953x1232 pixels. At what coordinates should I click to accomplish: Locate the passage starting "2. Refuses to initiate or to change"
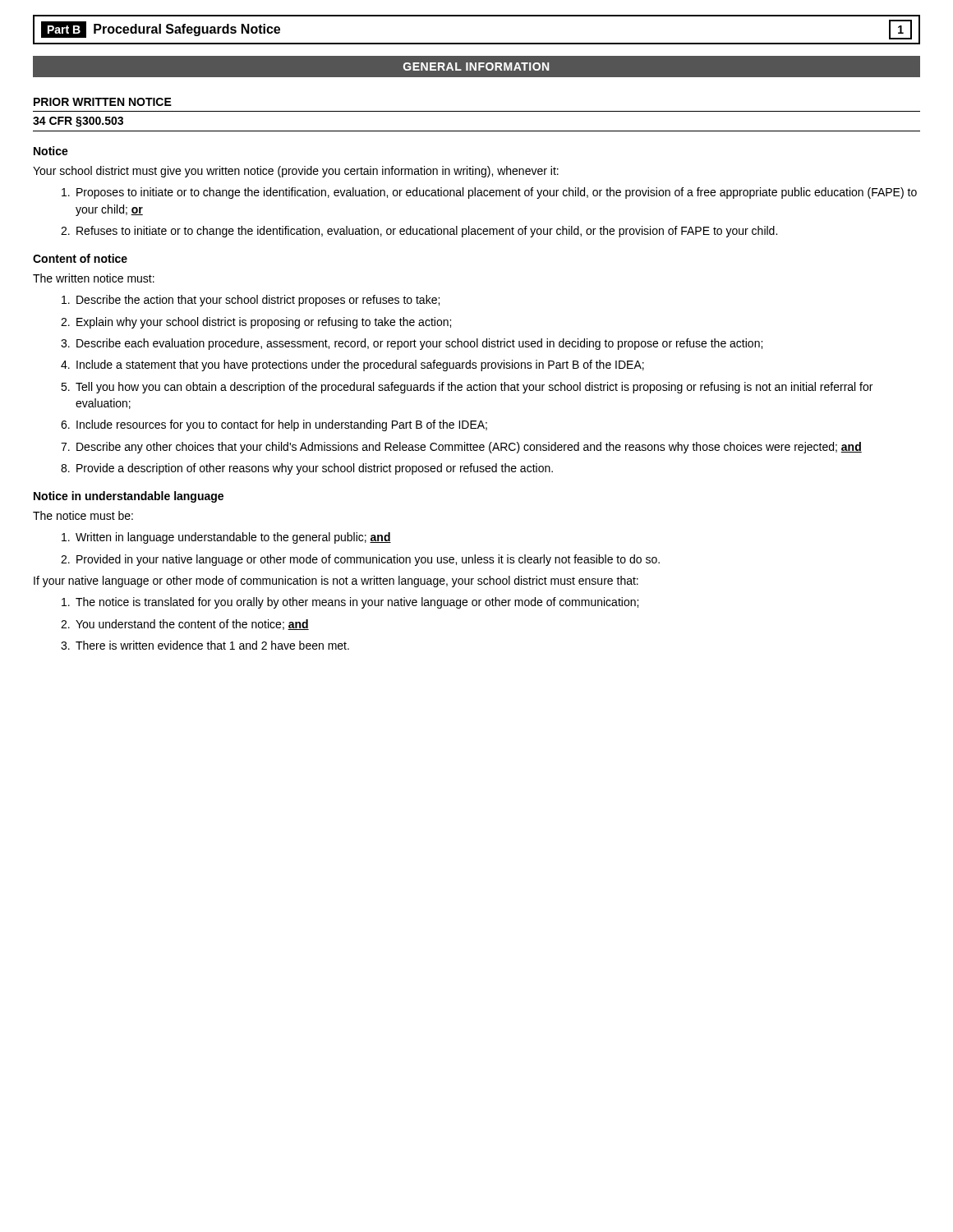(476, 231)
